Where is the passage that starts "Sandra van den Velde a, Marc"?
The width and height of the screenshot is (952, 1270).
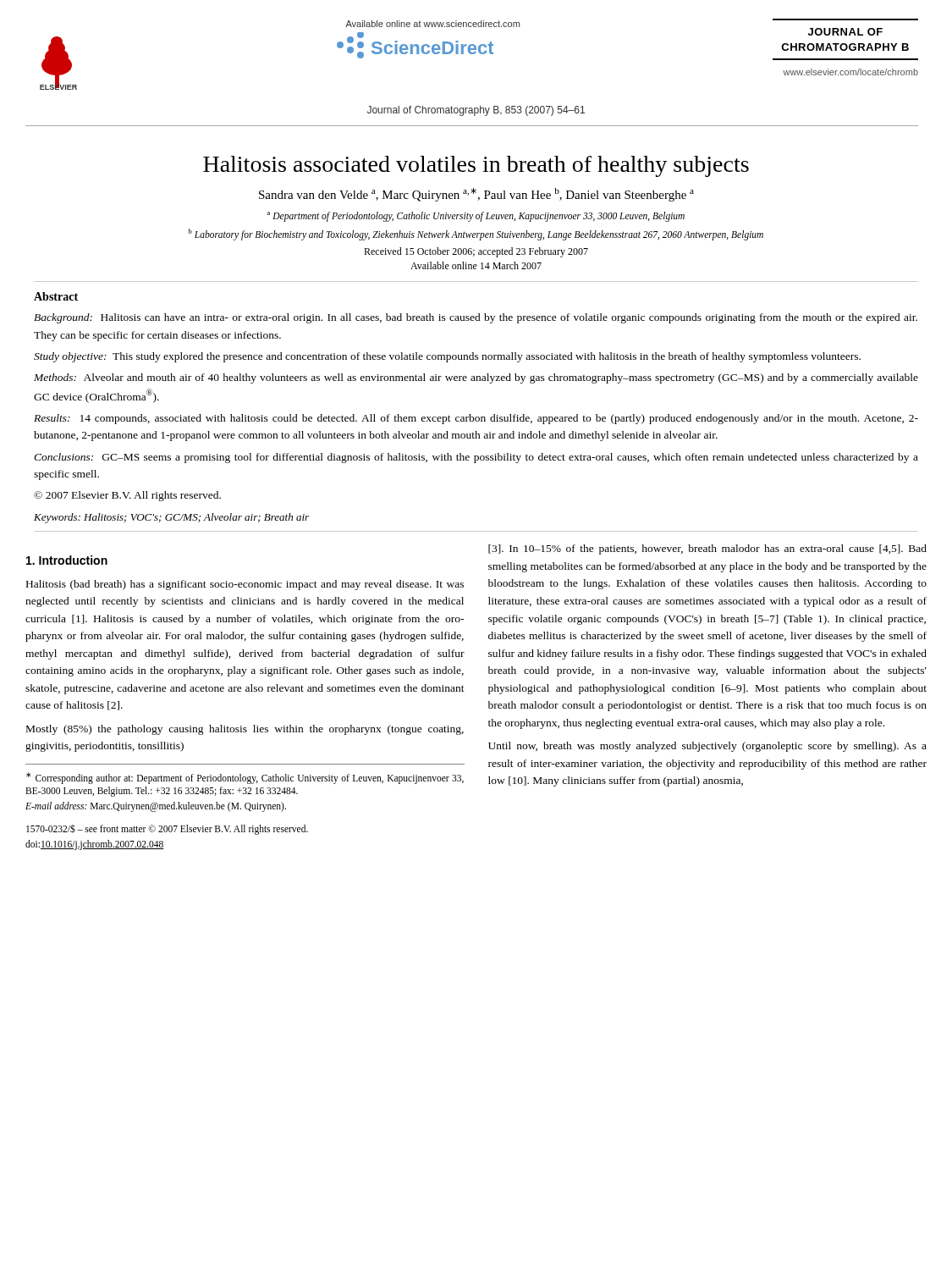pos(476,193)
